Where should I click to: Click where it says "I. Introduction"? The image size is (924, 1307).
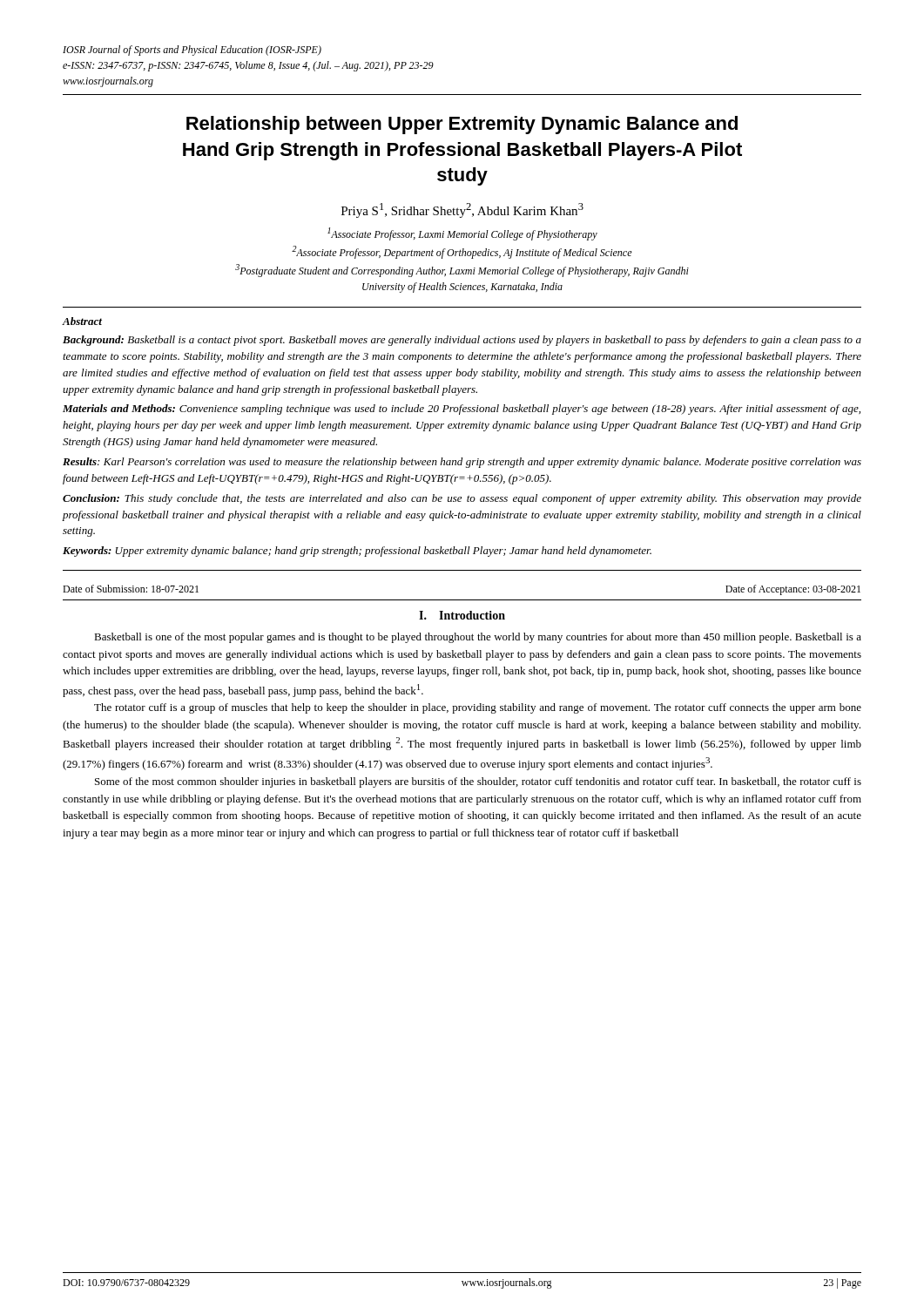click(x=462, y=616)
